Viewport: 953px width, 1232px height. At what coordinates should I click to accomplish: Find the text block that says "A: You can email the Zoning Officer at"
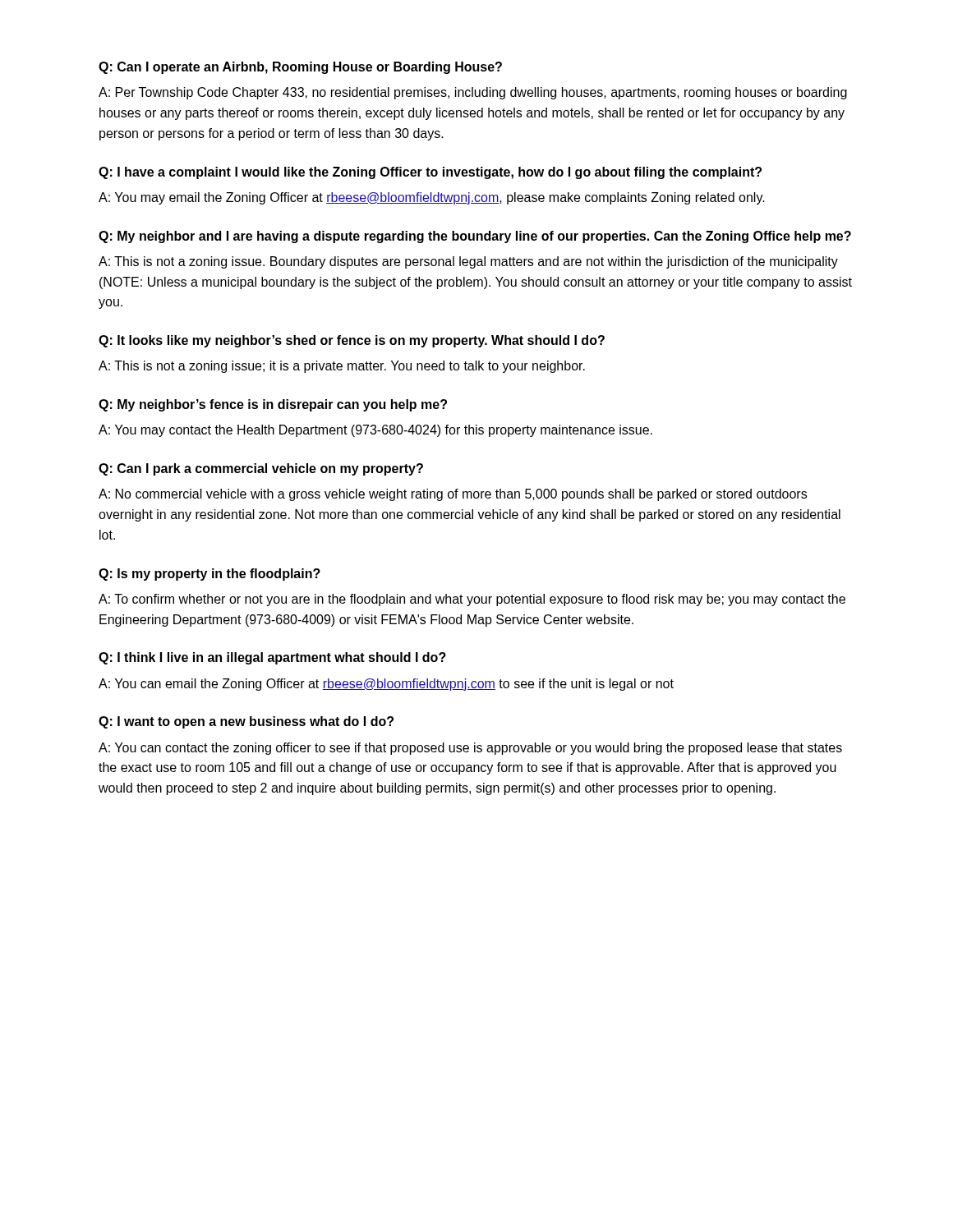(x=386, y=683)
